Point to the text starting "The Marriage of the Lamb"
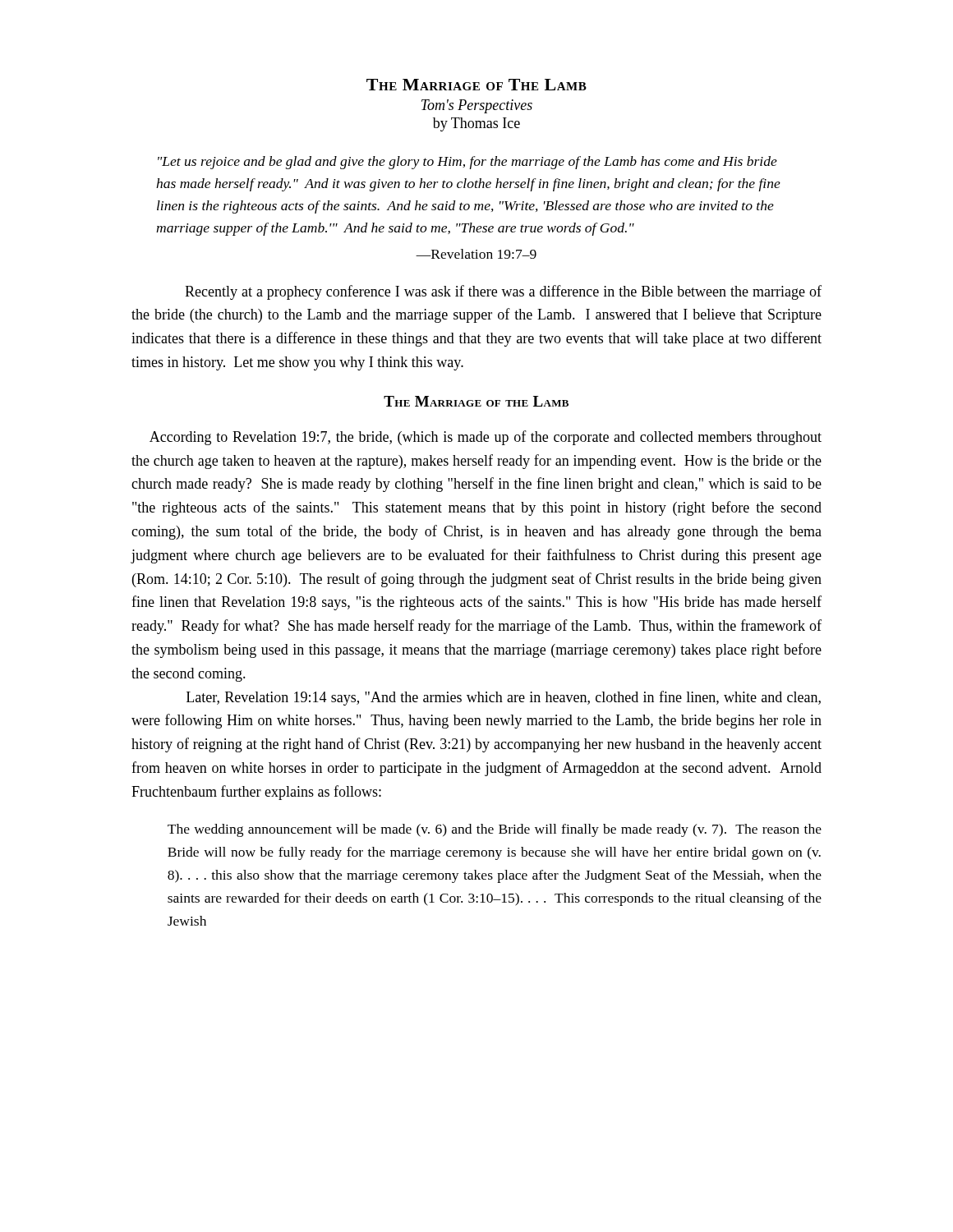This screenshot has width=953, height=1232. (x=476, y=401)
